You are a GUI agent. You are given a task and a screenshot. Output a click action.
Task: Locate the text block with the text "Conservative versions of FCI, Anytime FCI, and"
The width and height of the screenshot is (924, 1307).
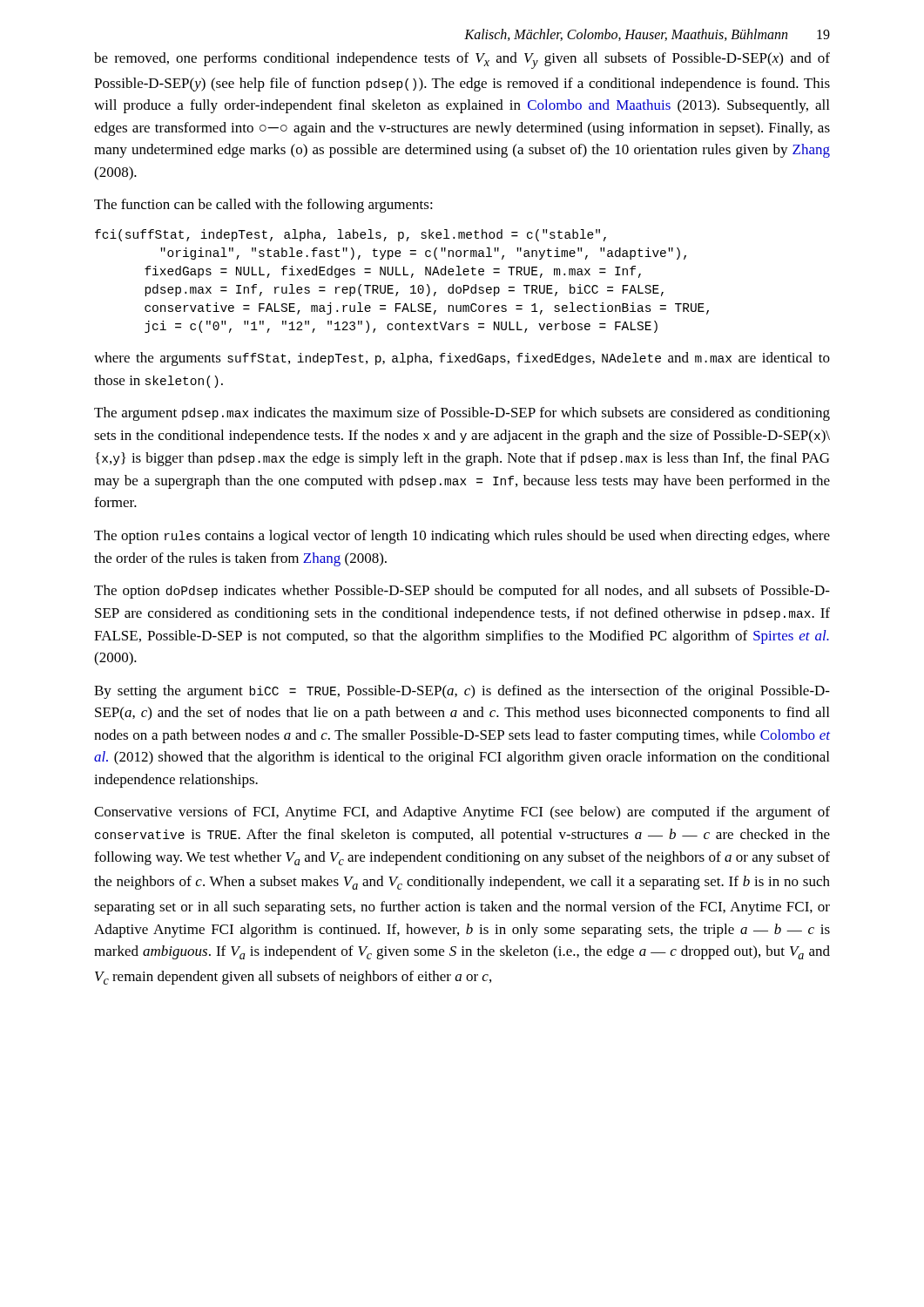(462, 896)
